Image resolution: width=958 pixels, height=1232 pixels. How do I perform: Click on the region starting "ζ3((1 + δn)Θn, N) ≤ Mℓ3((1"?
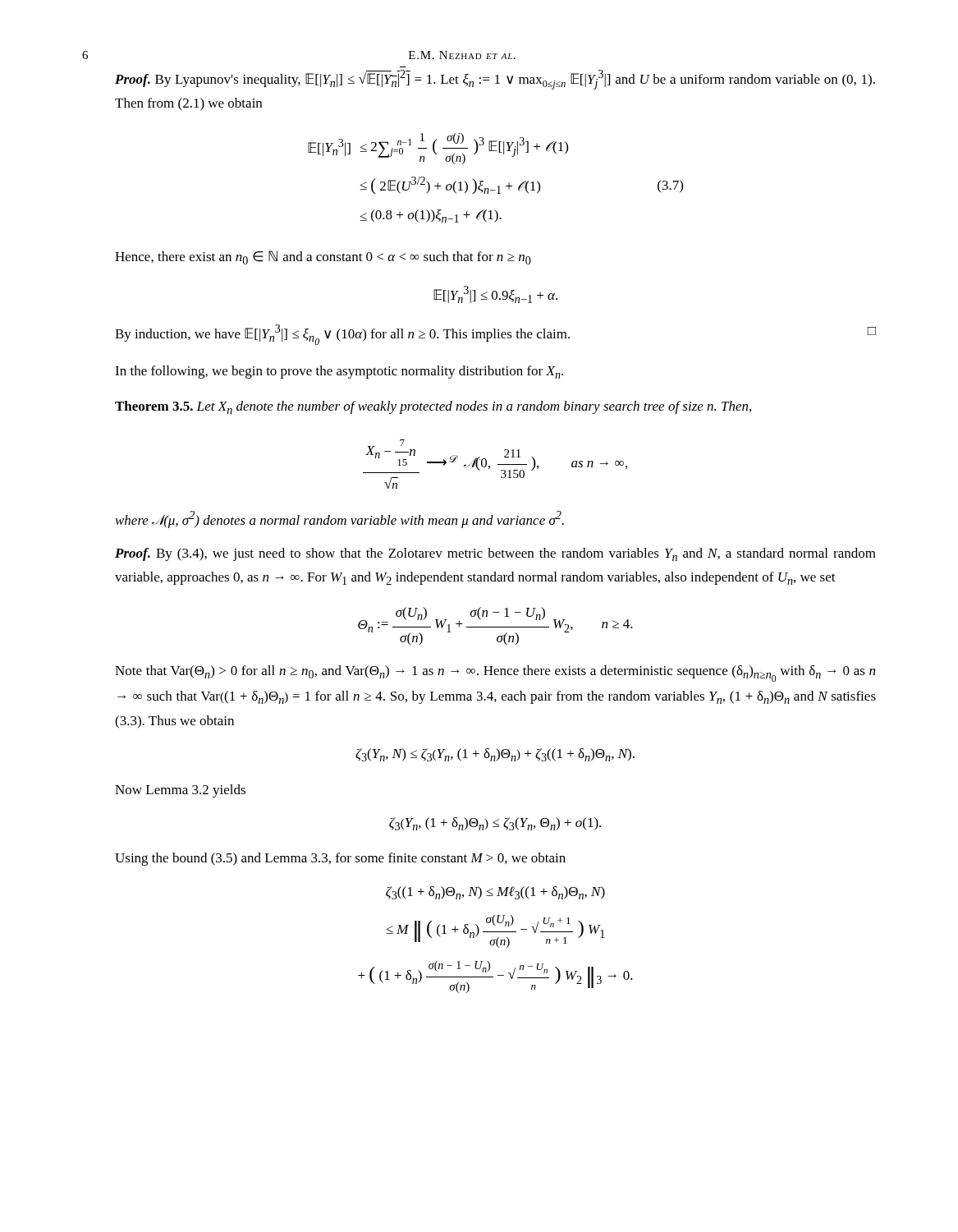(495, 939)
